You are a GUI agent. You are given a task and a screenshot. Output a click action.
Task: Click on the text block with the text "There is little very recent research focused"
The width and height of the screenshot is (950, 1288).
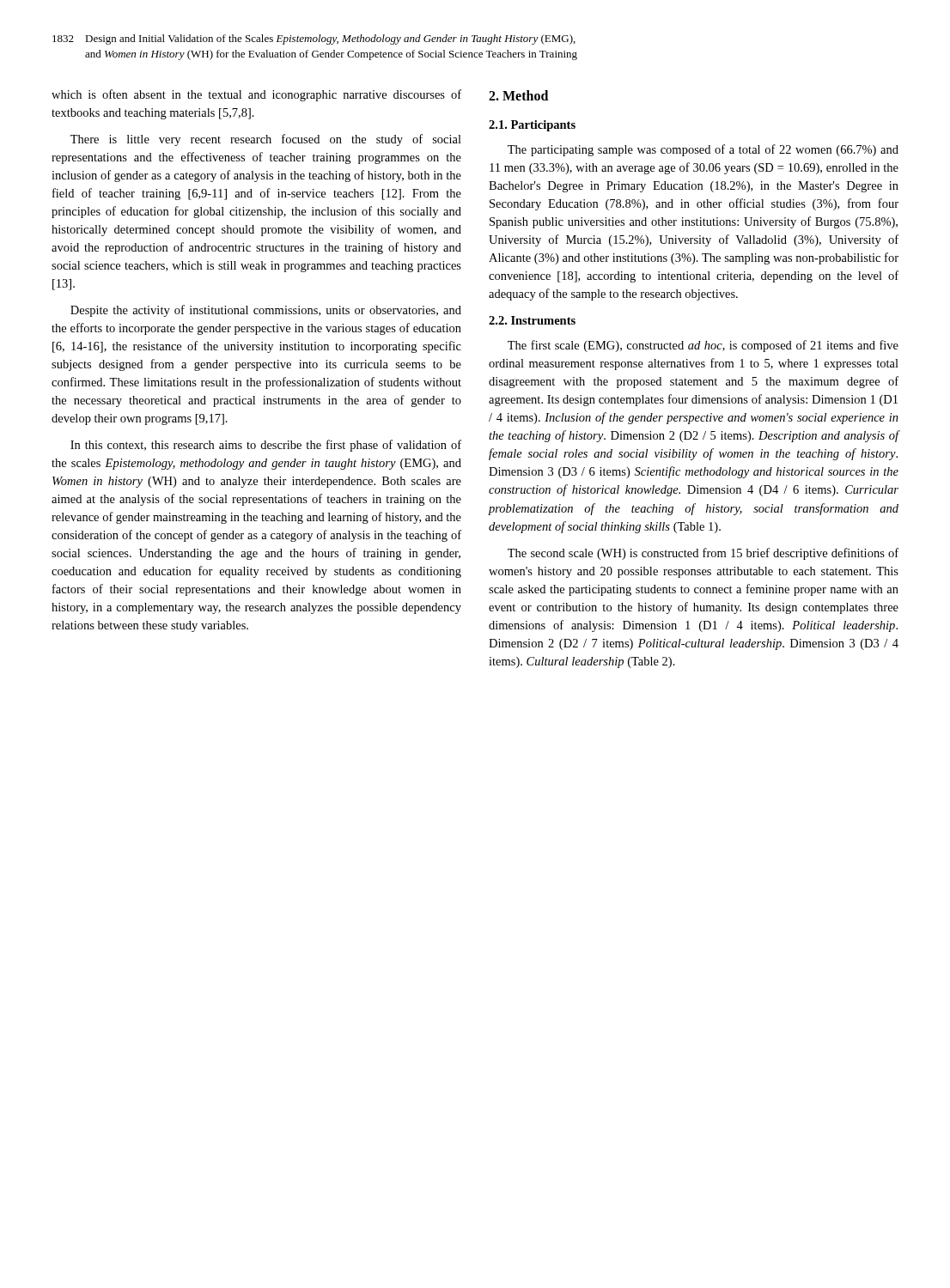[256, 212]
